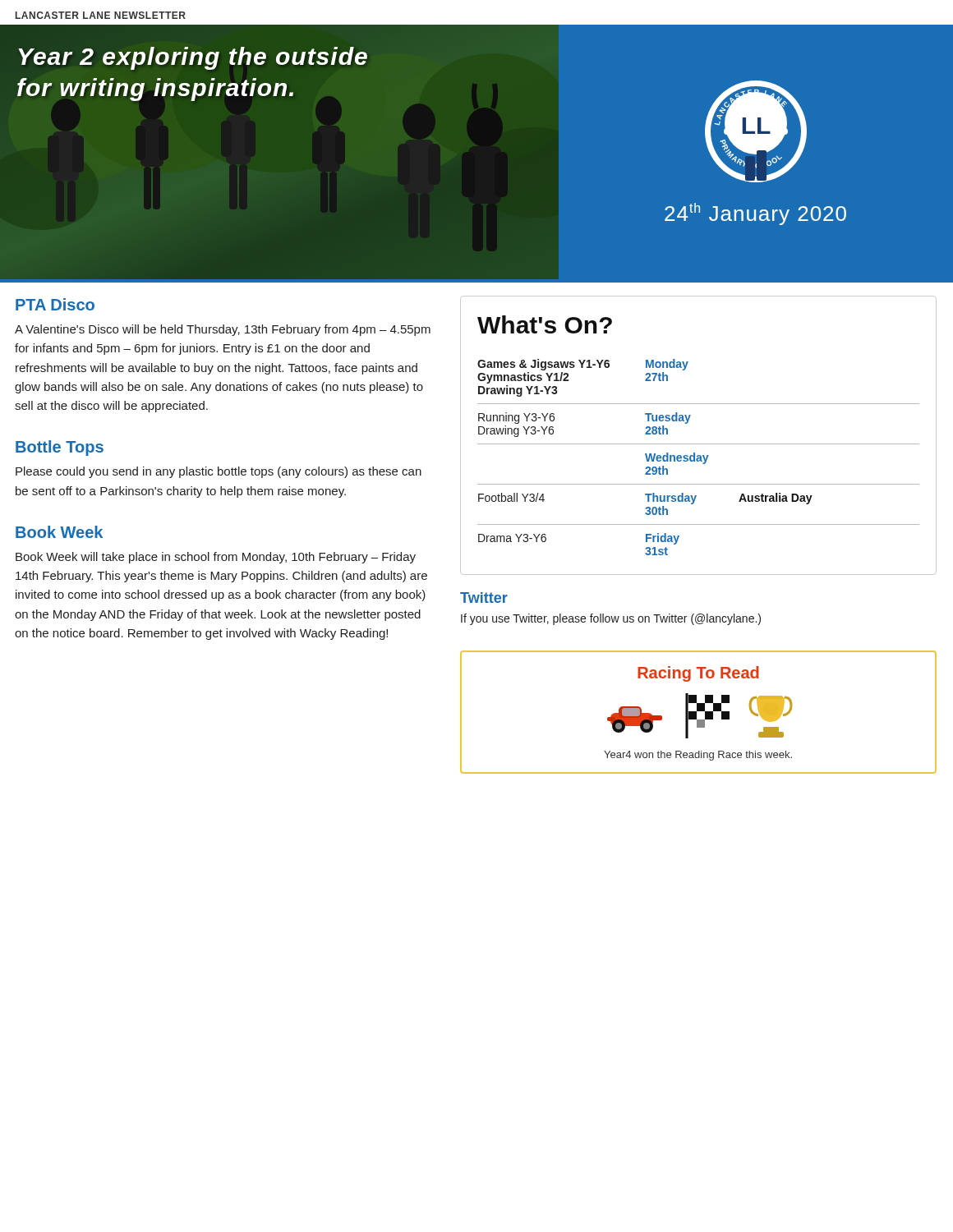Find the text block with the text "A Valentine's Disco will"
Viewport: 953px width, 1232px height.
click(x=223, y=367)
